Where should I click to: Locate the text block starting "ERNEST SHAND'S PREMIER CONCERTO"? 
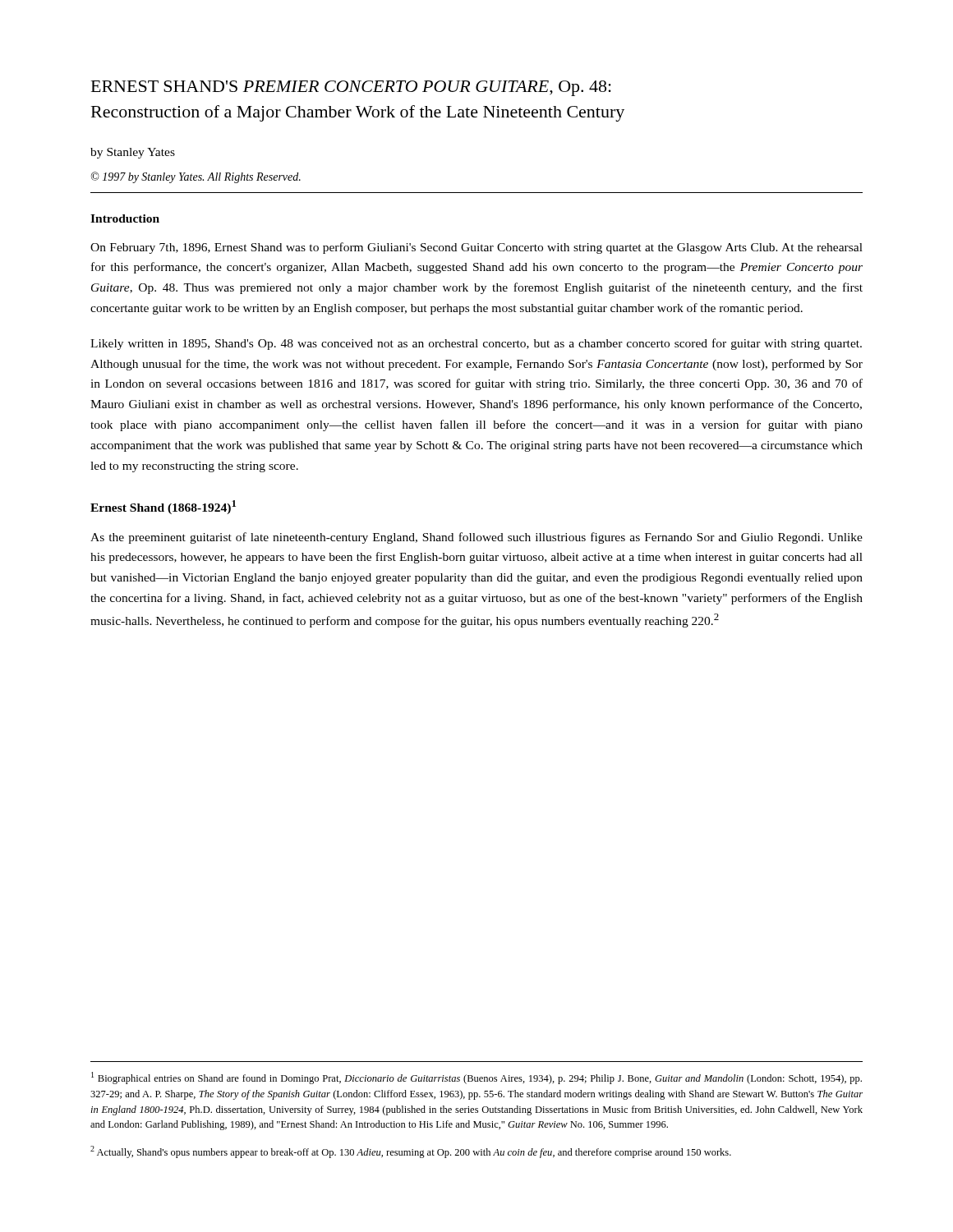[x=476, y=99]
